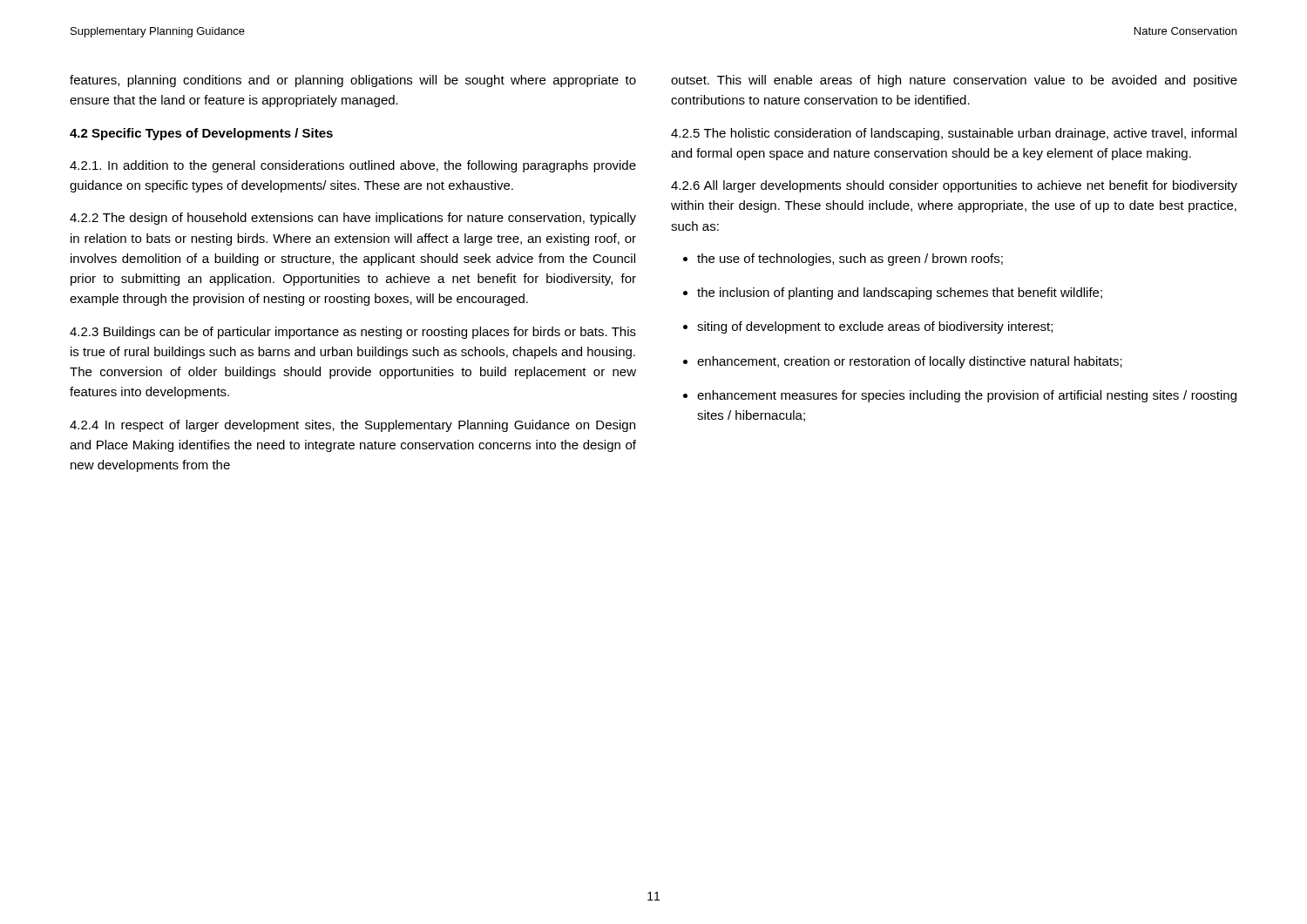Locate the element starting "2.6 All larger"

tap(954, 205)
